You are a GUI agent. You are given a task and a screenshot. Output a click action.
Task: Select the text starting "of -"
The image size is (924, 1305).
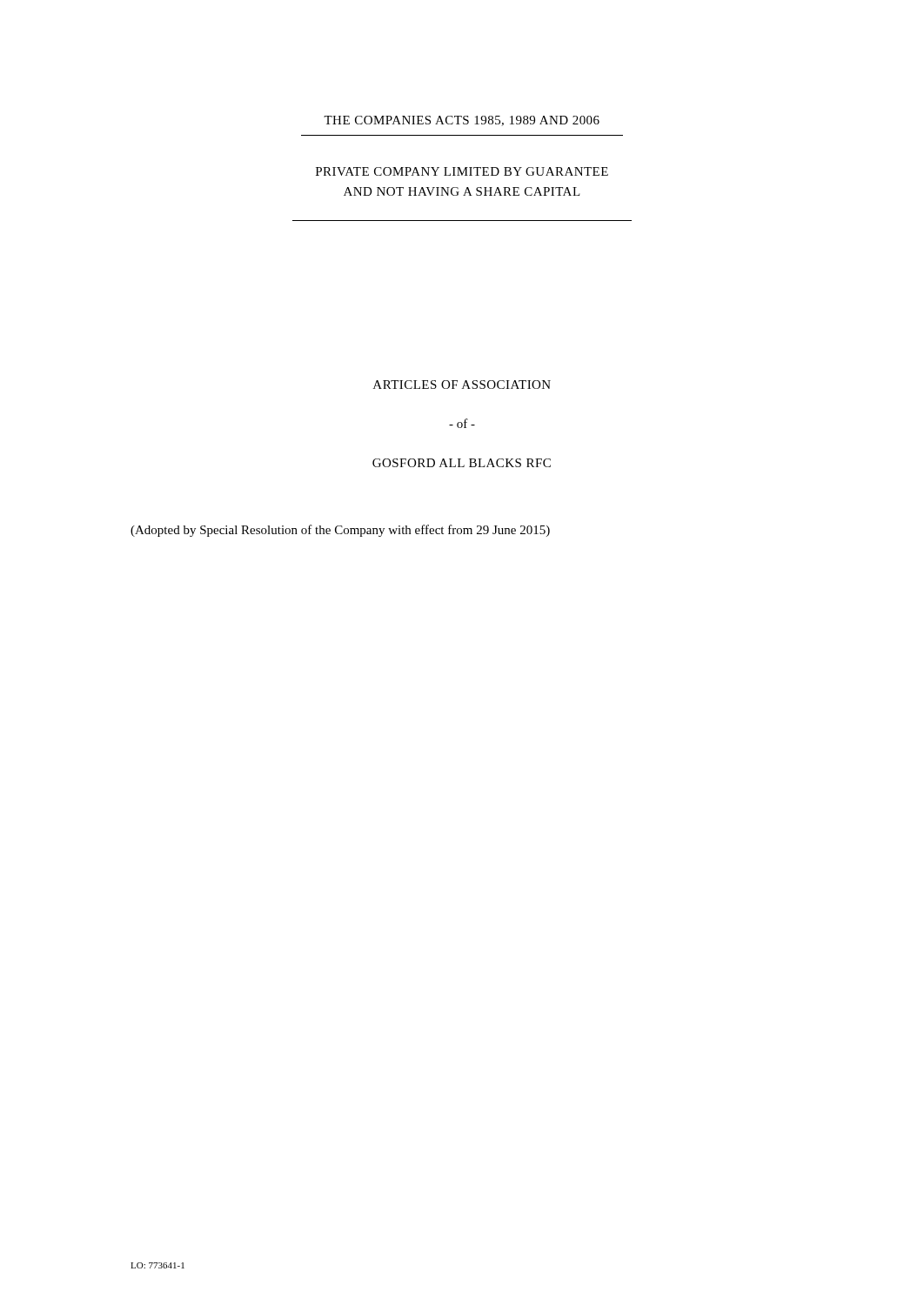pos(462,424)
